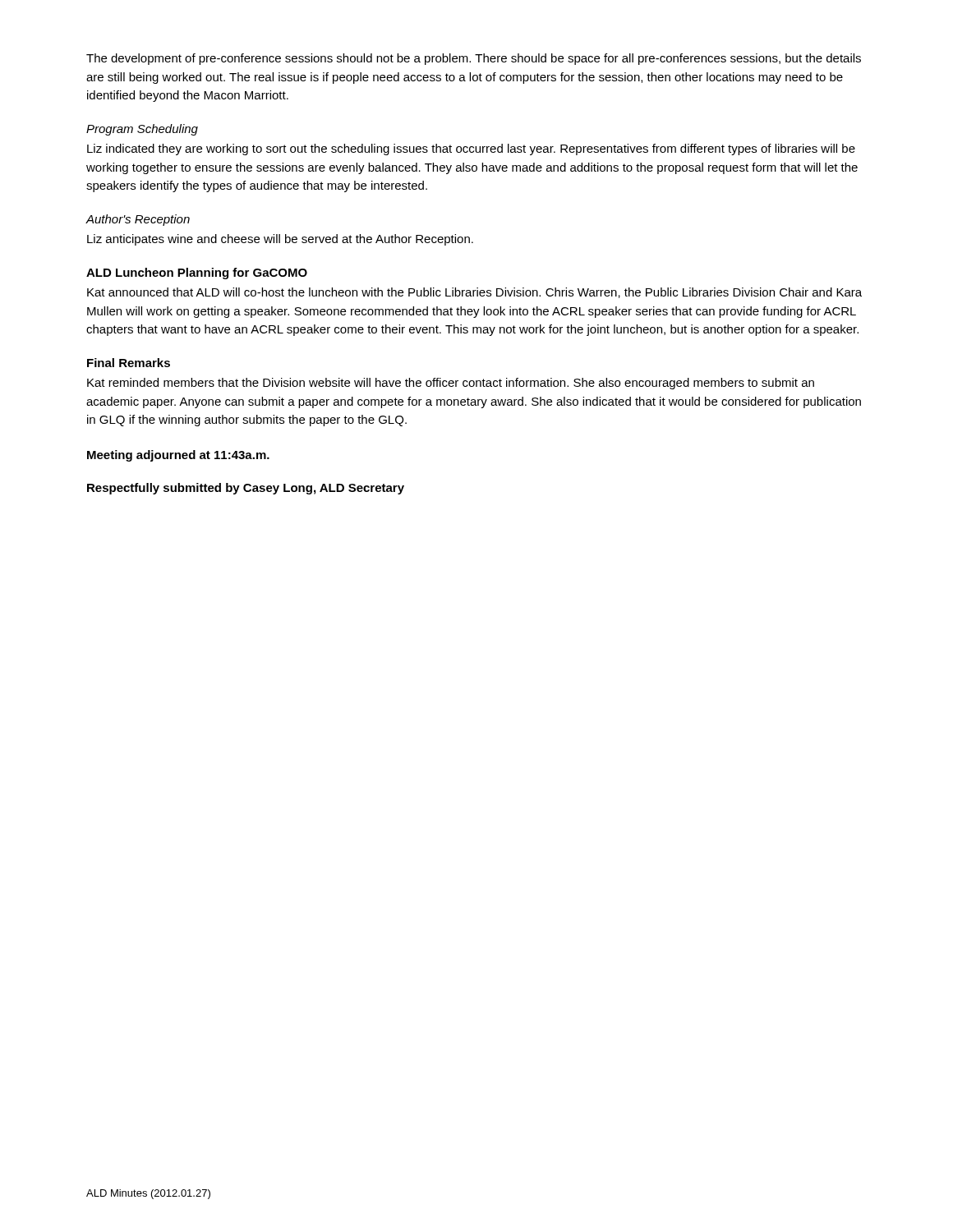Image resolution: width=953 pixels, height=1232 pixels.
Task: Find "Final Remarks" on this page
Action: (128, 362)
